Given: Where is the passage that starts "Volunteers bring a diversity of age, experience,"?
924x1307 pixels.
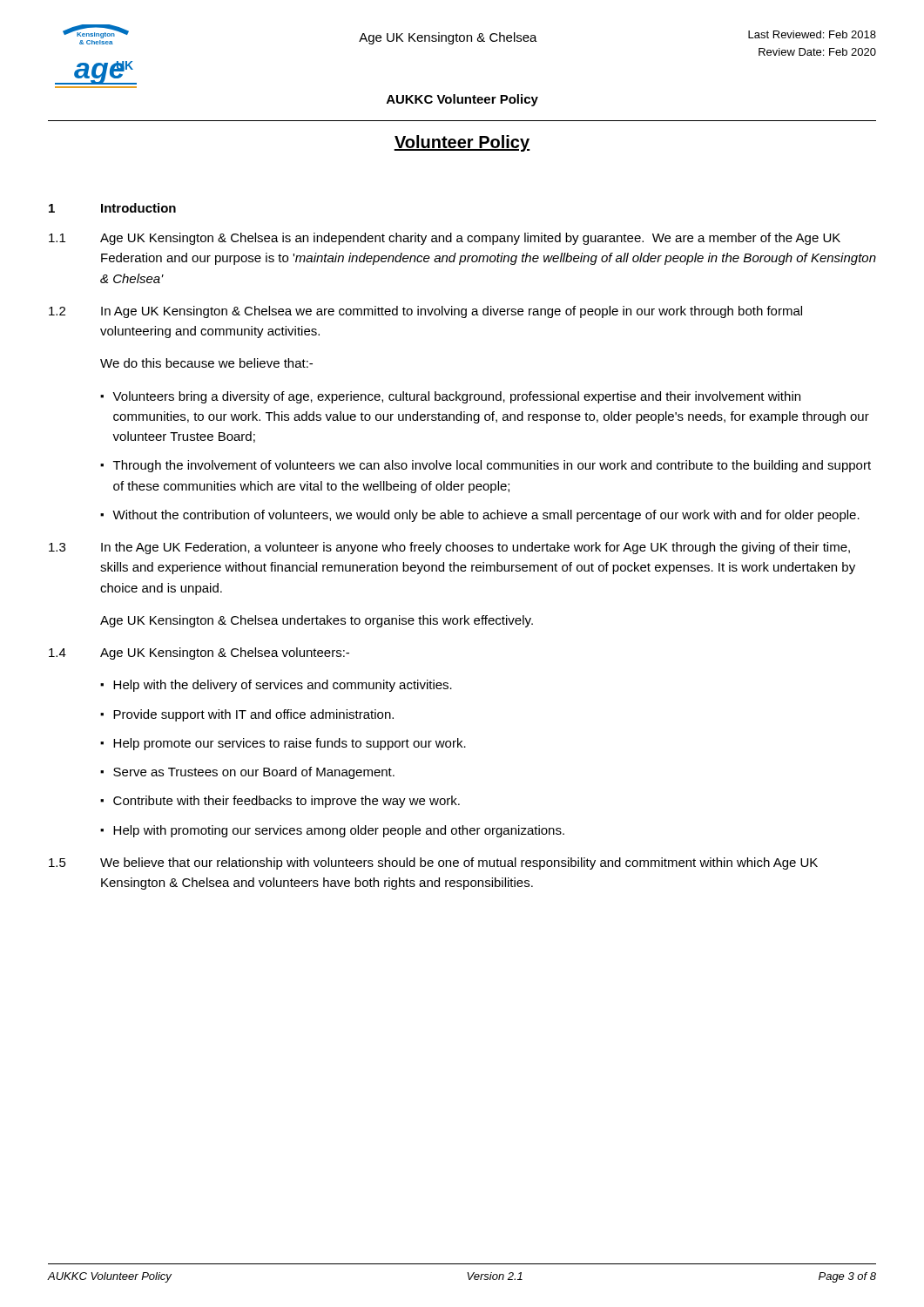Looking at the screenshot, I should point(491,416).
